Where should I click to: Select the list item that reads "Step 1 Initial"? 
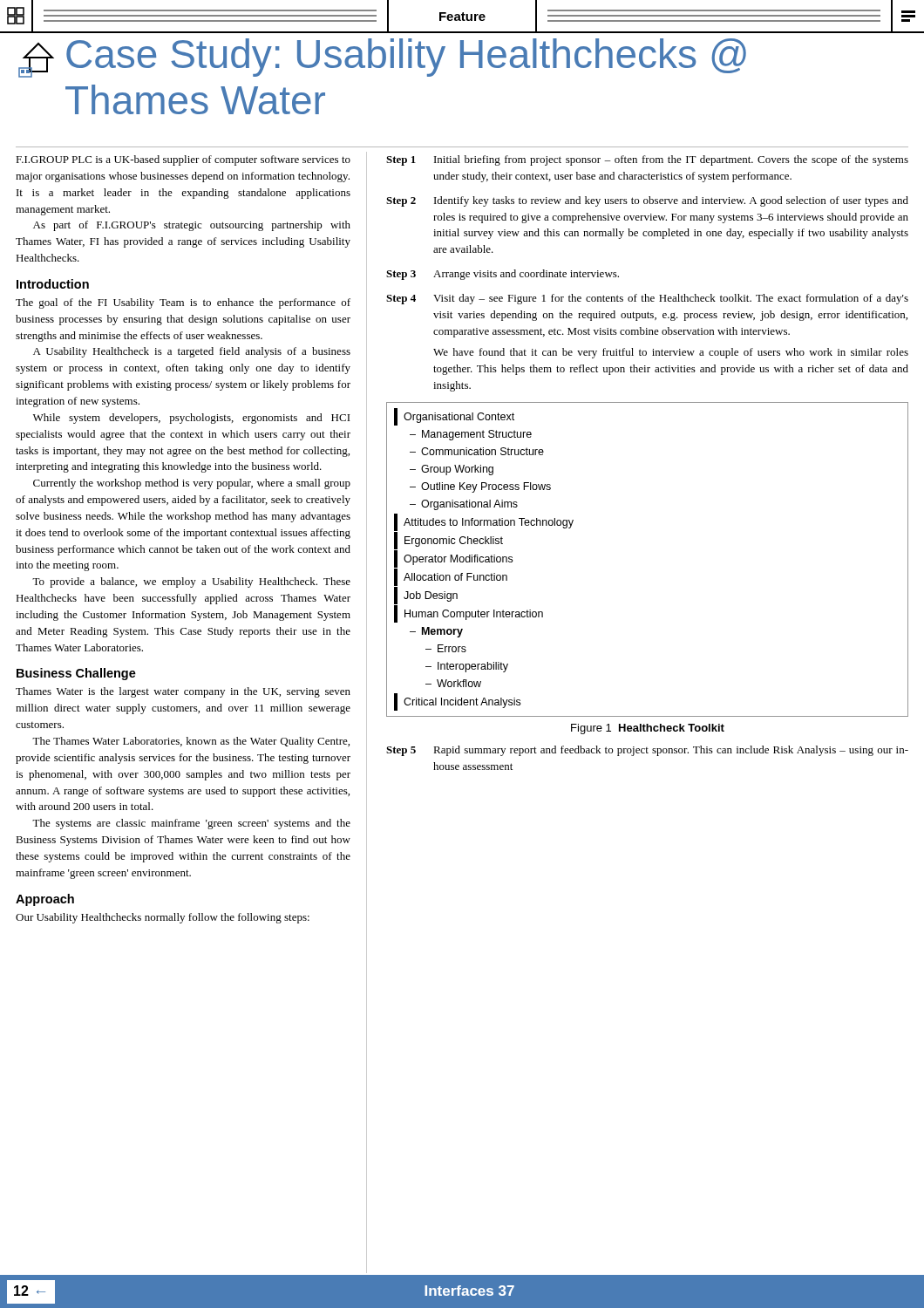pos(647,168)
